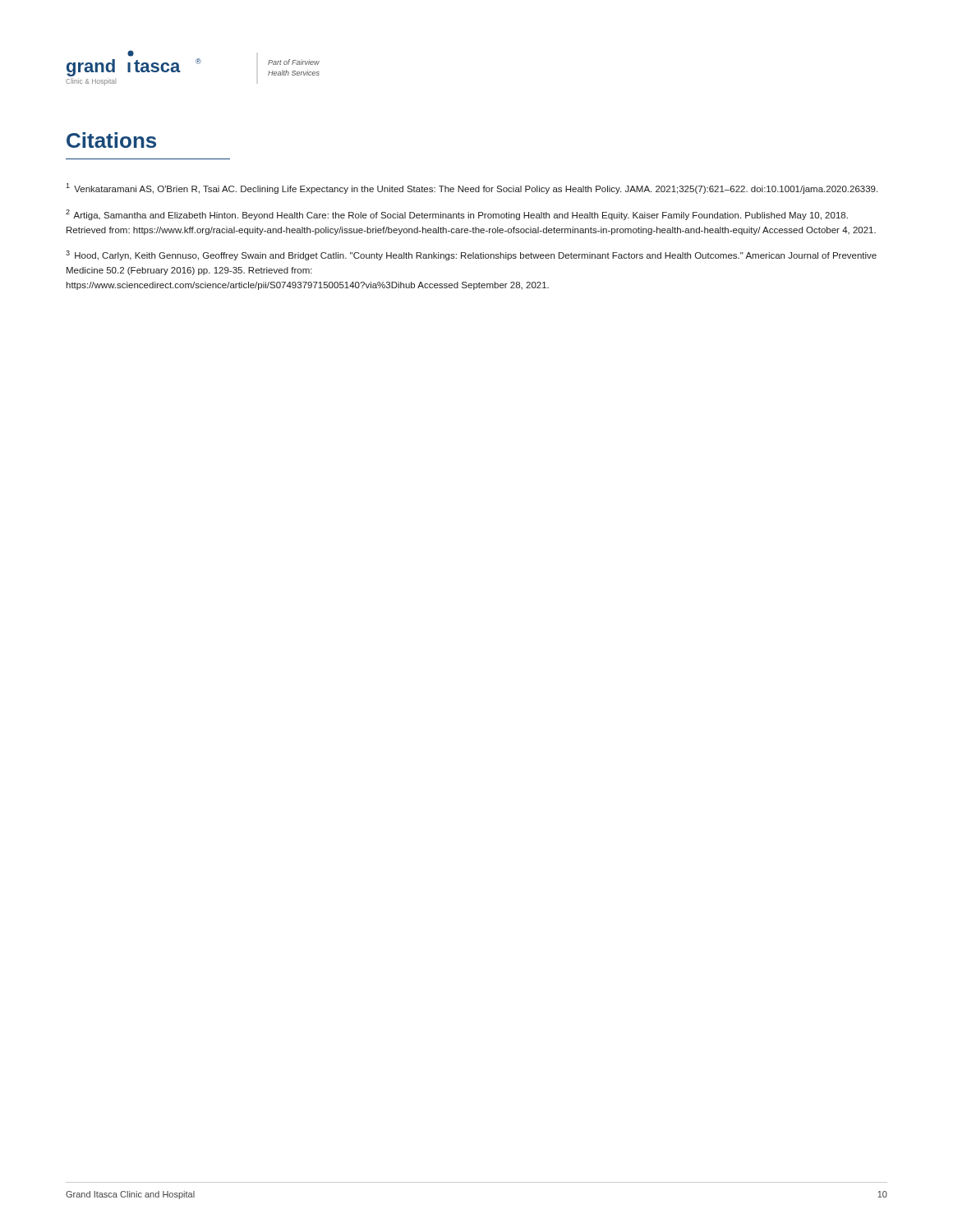Find the block starting "2 Artiga, Samantha and Elizabeth Hinton."
This screenshot has height=1232, width=953.
click(471, 222)
